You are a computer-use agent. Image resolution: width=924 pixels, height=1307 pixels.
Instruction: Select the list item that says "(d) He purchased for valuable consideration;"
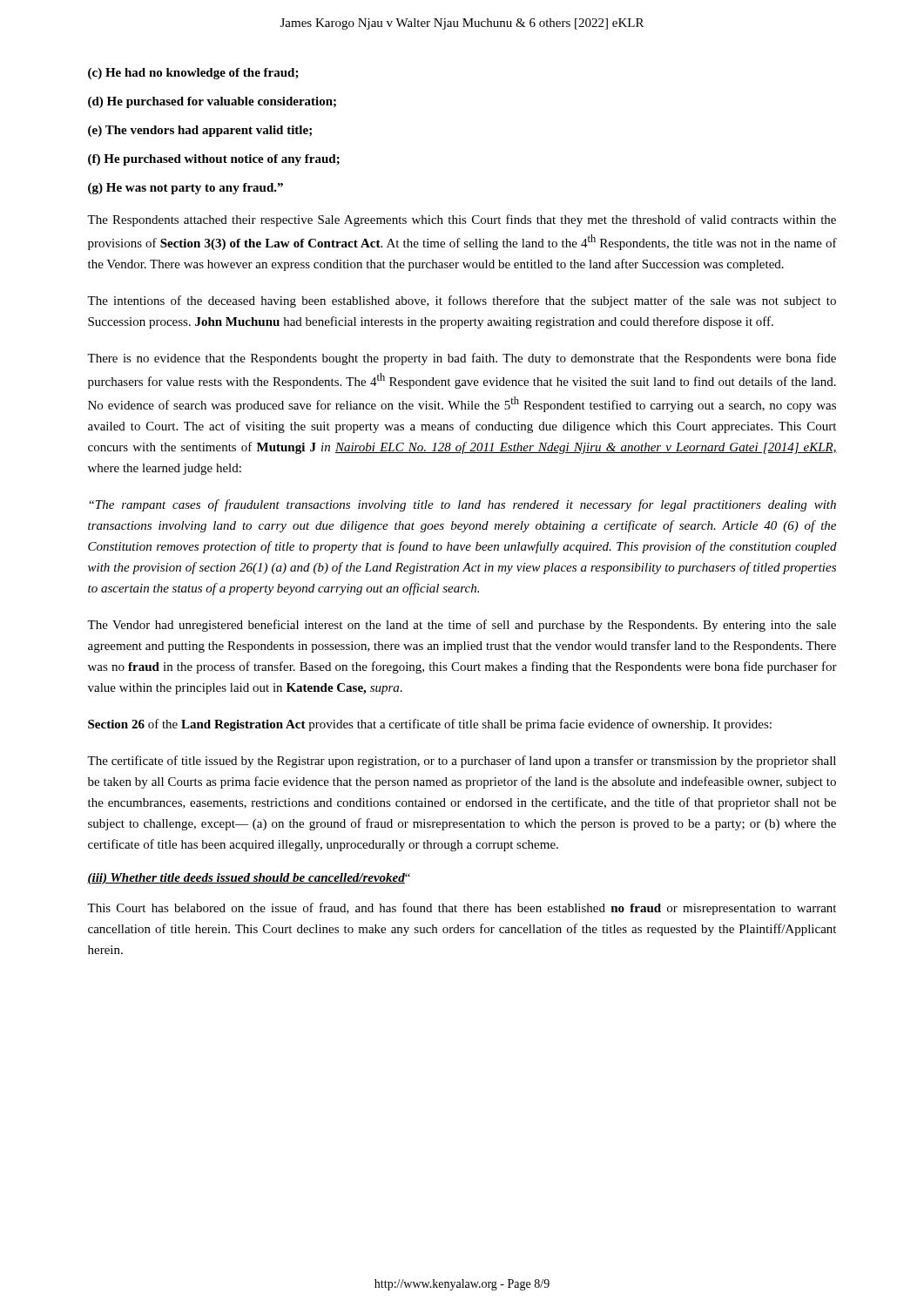[212, 101]
